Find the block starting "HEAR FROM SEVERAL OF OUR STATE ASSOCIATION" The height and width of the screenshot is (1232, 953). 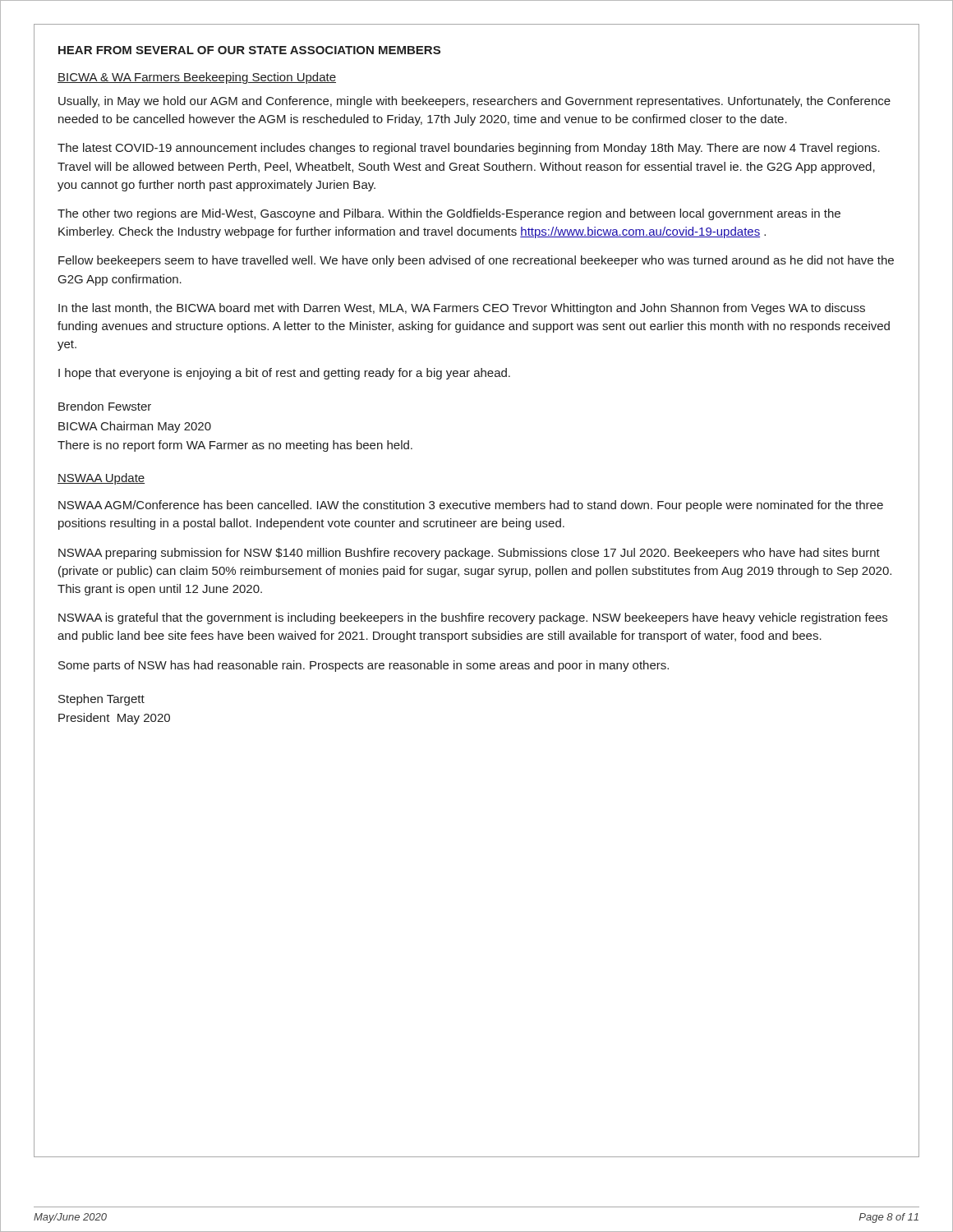tap(249, 50)
